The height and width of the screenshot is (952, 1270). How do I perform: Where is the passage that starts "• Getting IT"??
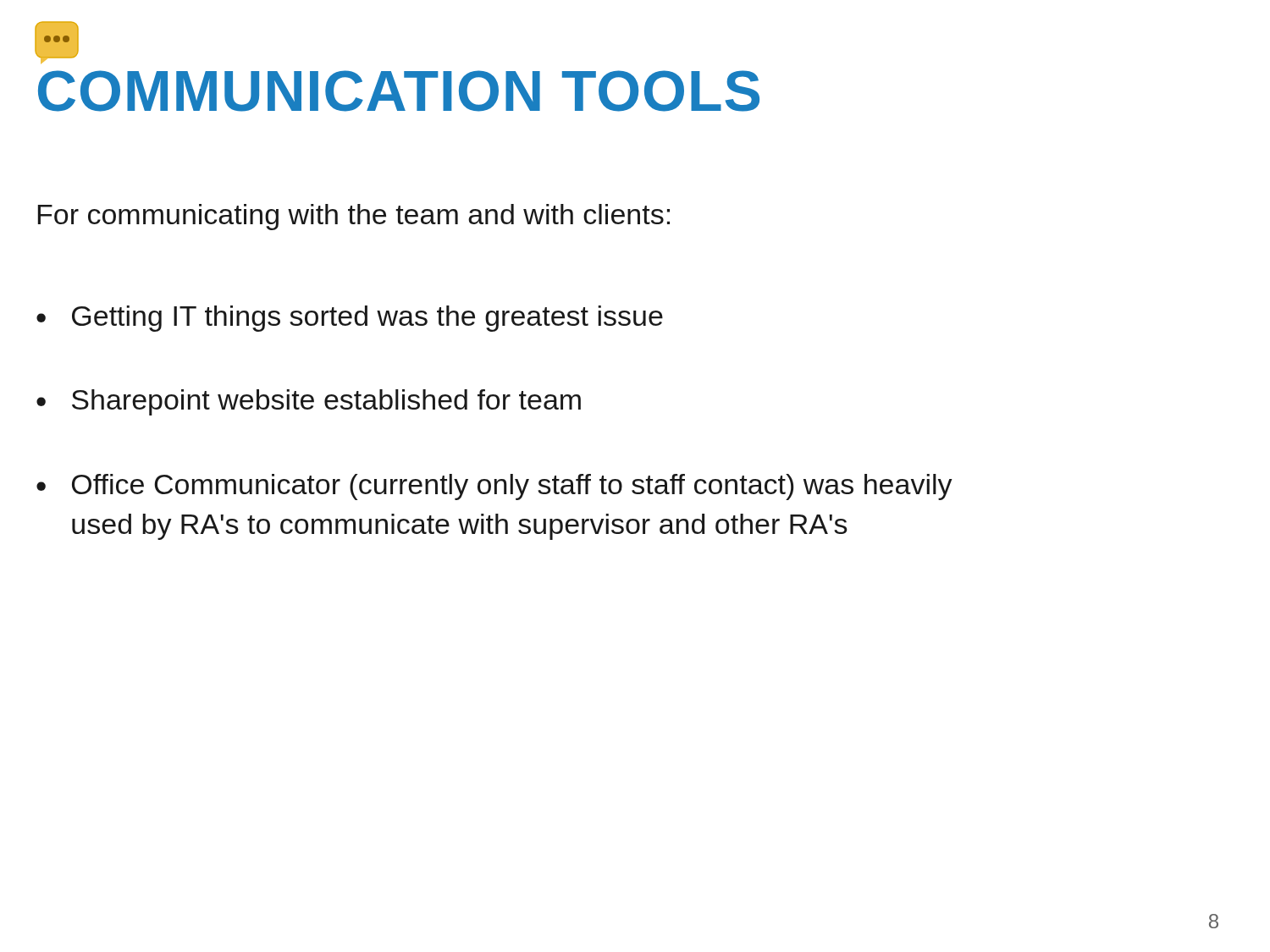coord(350,318)
